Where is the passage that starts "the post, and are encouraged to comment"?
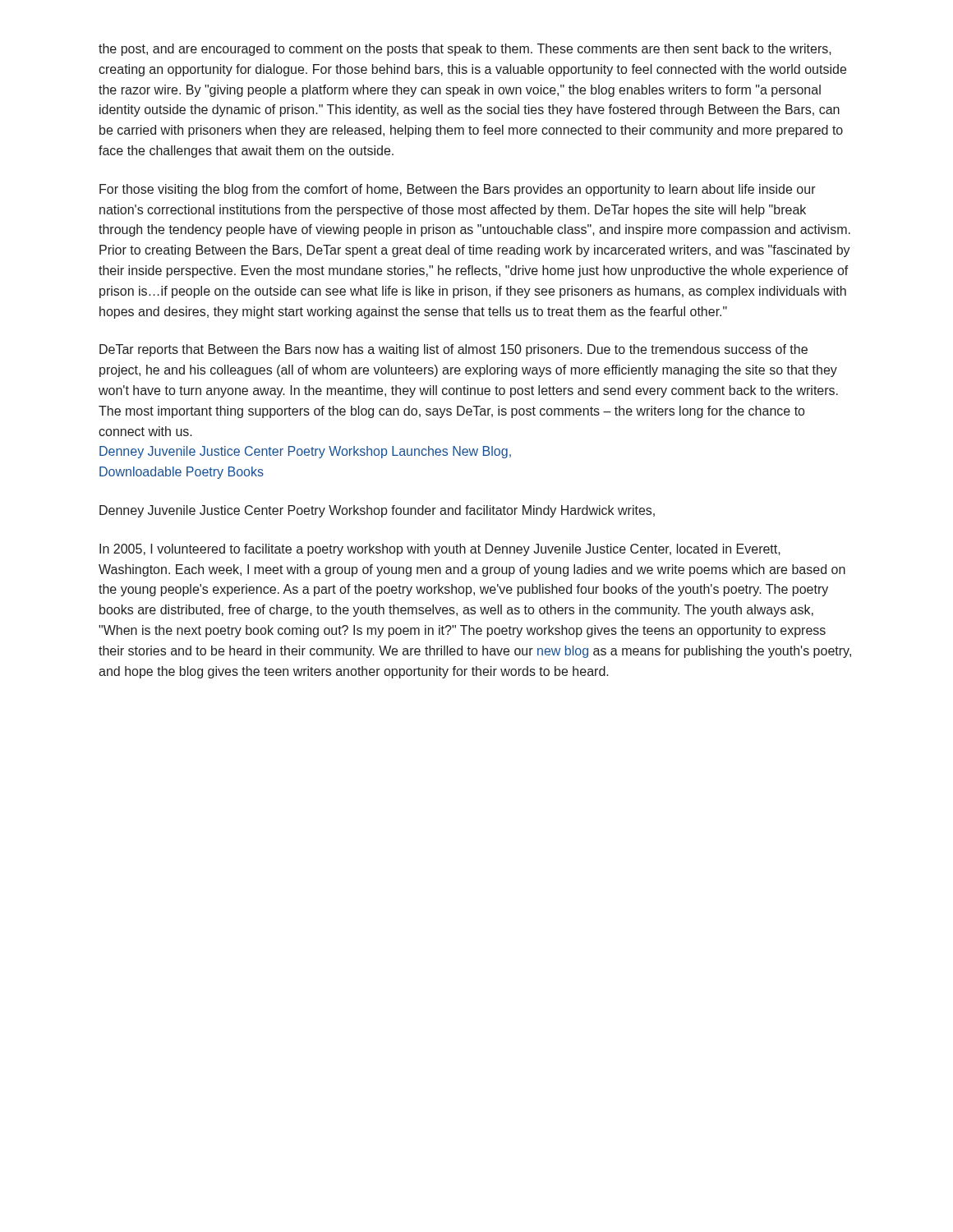 [x=473, y=100]
